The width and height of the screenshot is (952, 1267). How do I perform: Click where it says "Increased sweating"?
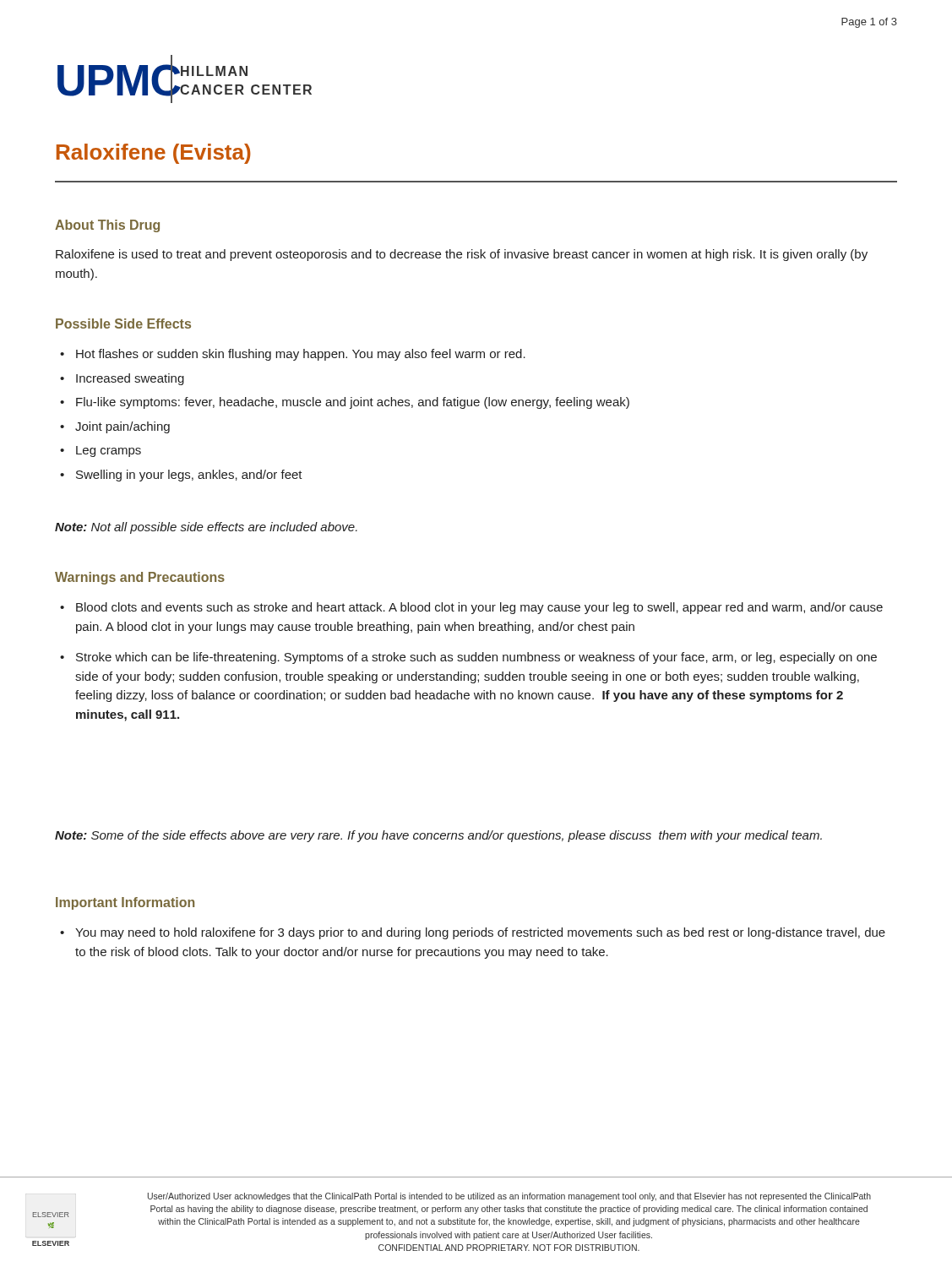130,378
